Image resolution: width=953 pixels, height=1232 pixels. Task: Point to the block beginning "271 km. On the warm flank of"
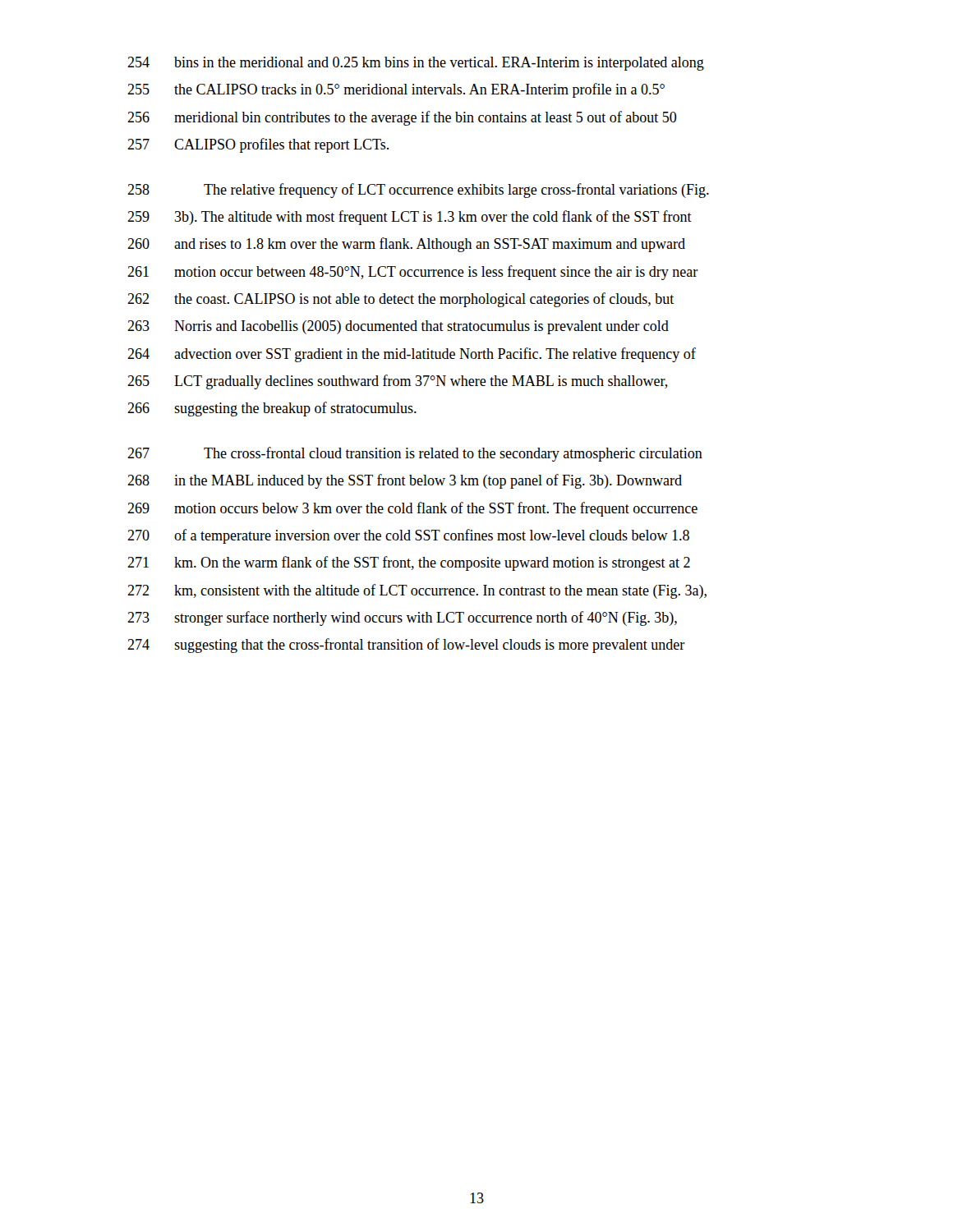pos(485,563)
